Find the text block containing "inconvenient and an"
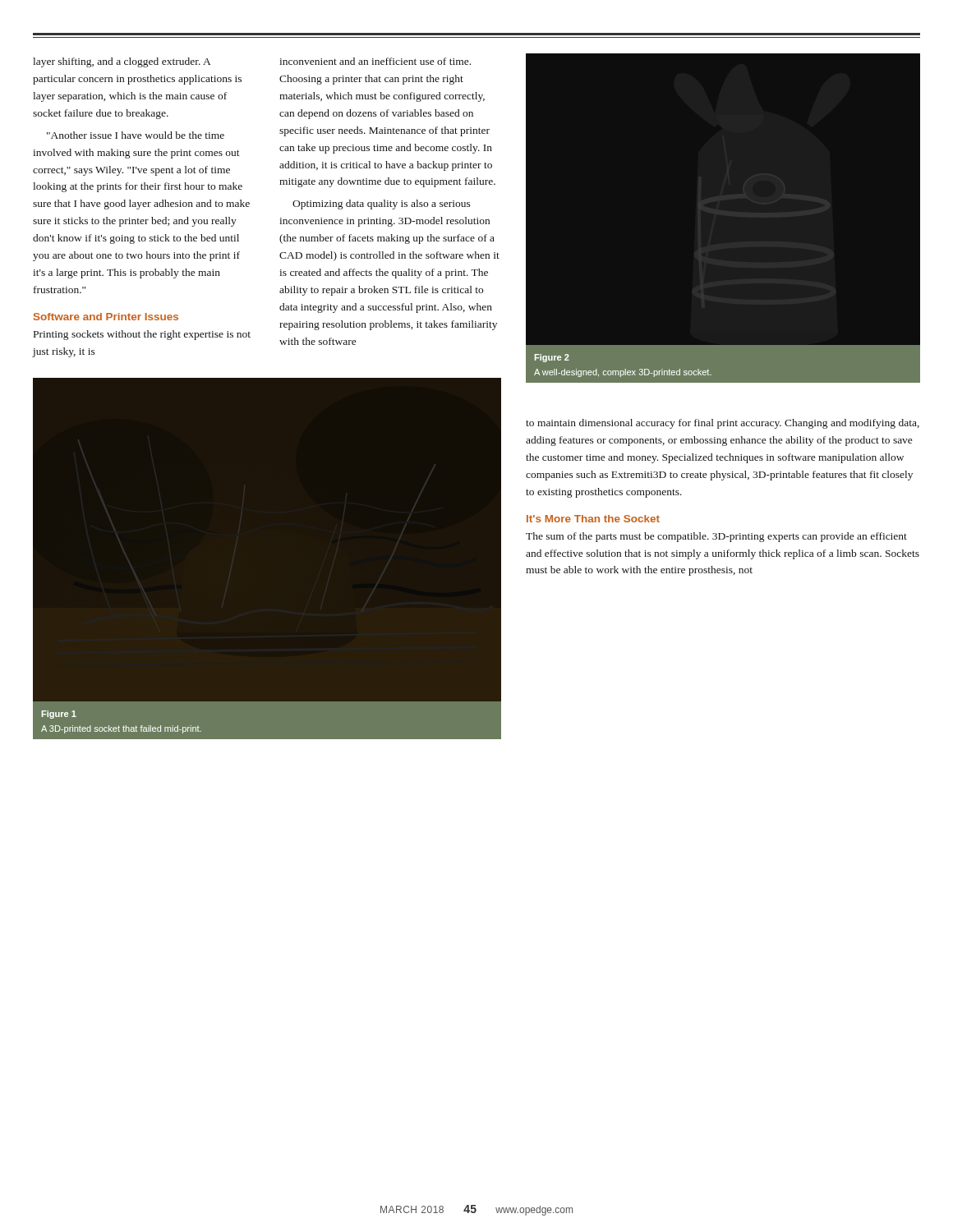 pos(390,202)
